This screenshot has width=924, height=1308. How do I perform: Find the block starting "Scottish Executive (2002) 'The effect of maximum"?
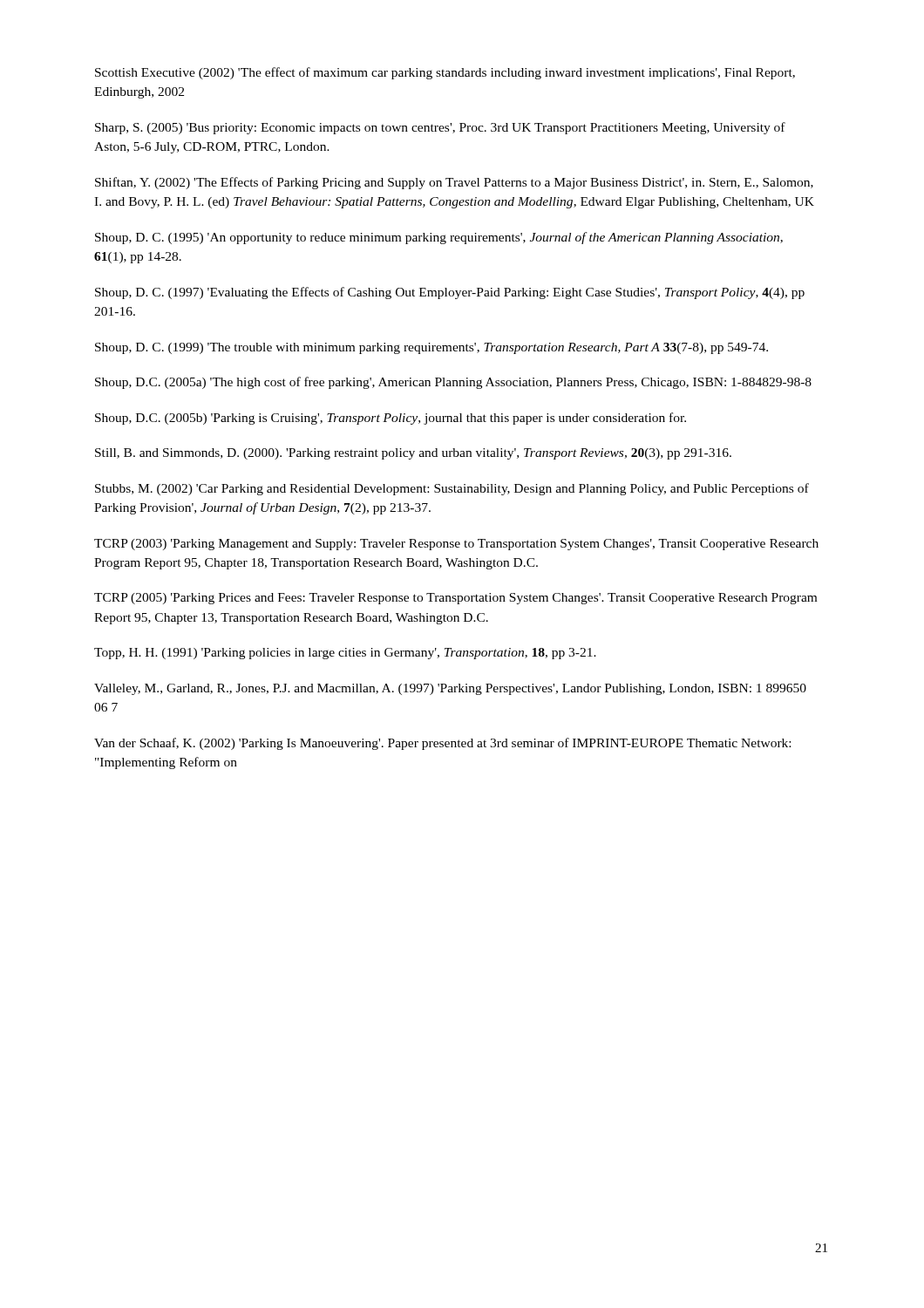[x=445, y=82]
